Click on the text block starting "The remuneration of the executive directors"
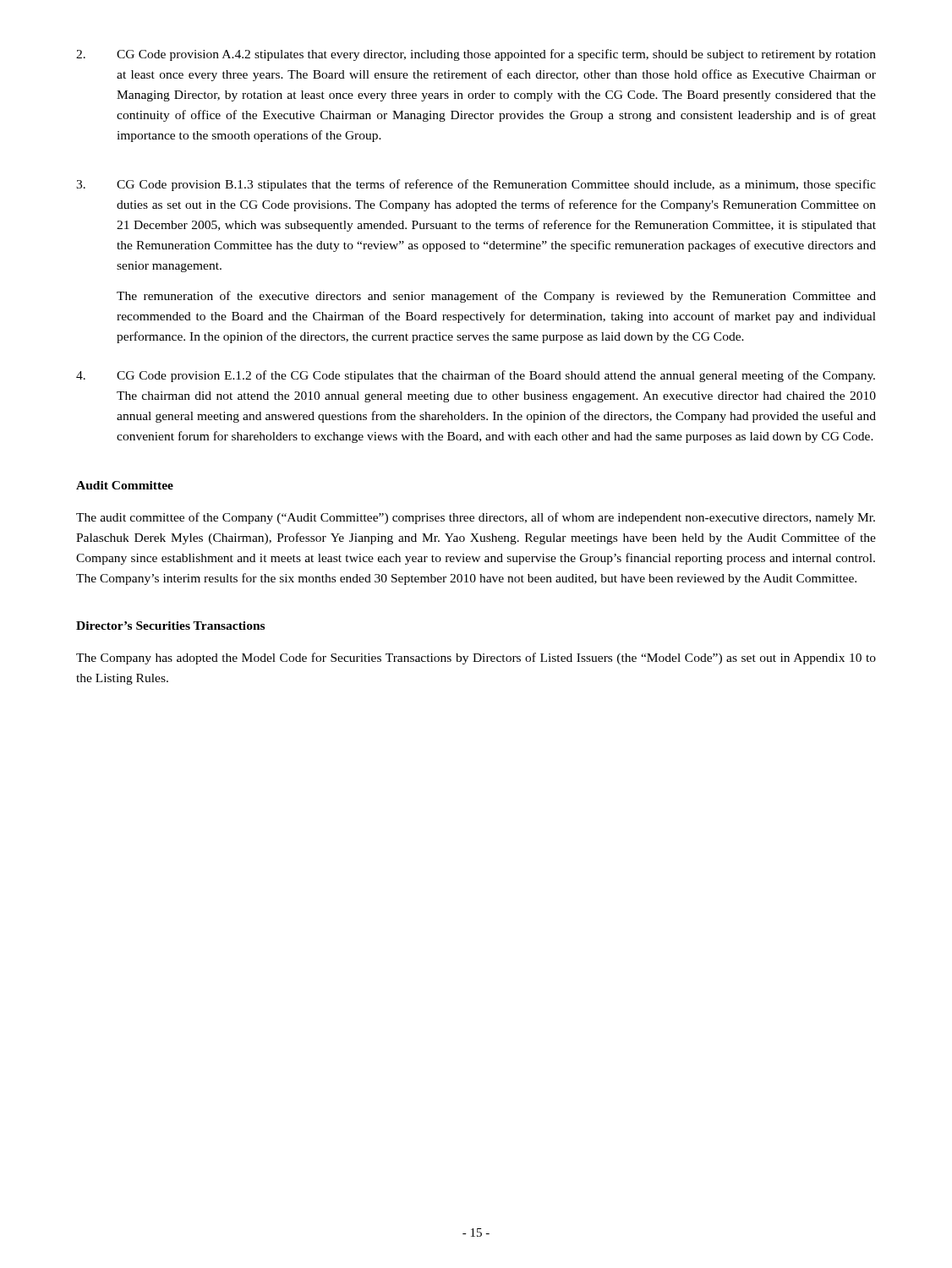The height and width of the screenshot is (1268, 952). [496, 316]
